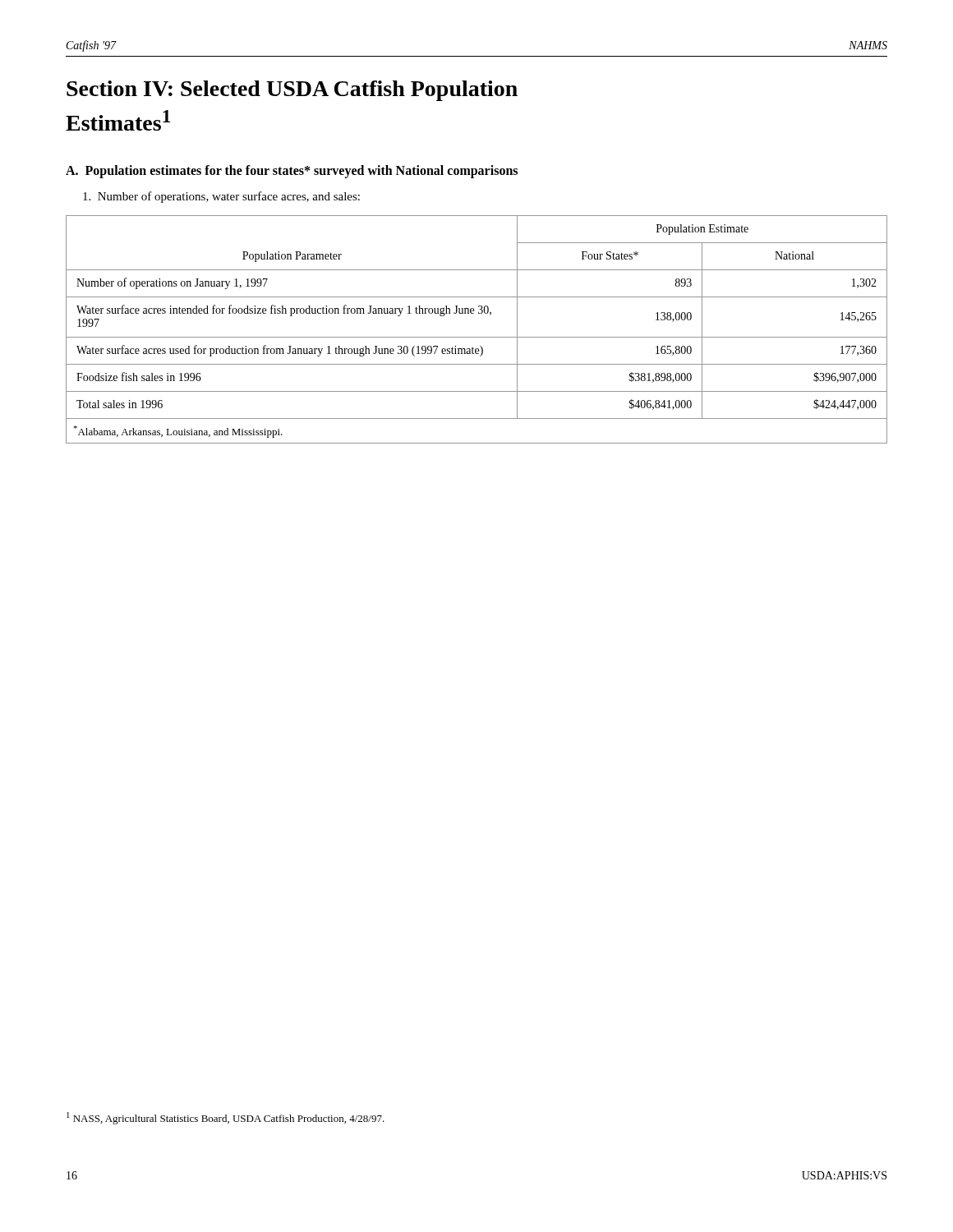Select the table that reads "Foodsize fish sales in 1996"
This screenshot has width=953, height=1232.
tap(476, 330)
